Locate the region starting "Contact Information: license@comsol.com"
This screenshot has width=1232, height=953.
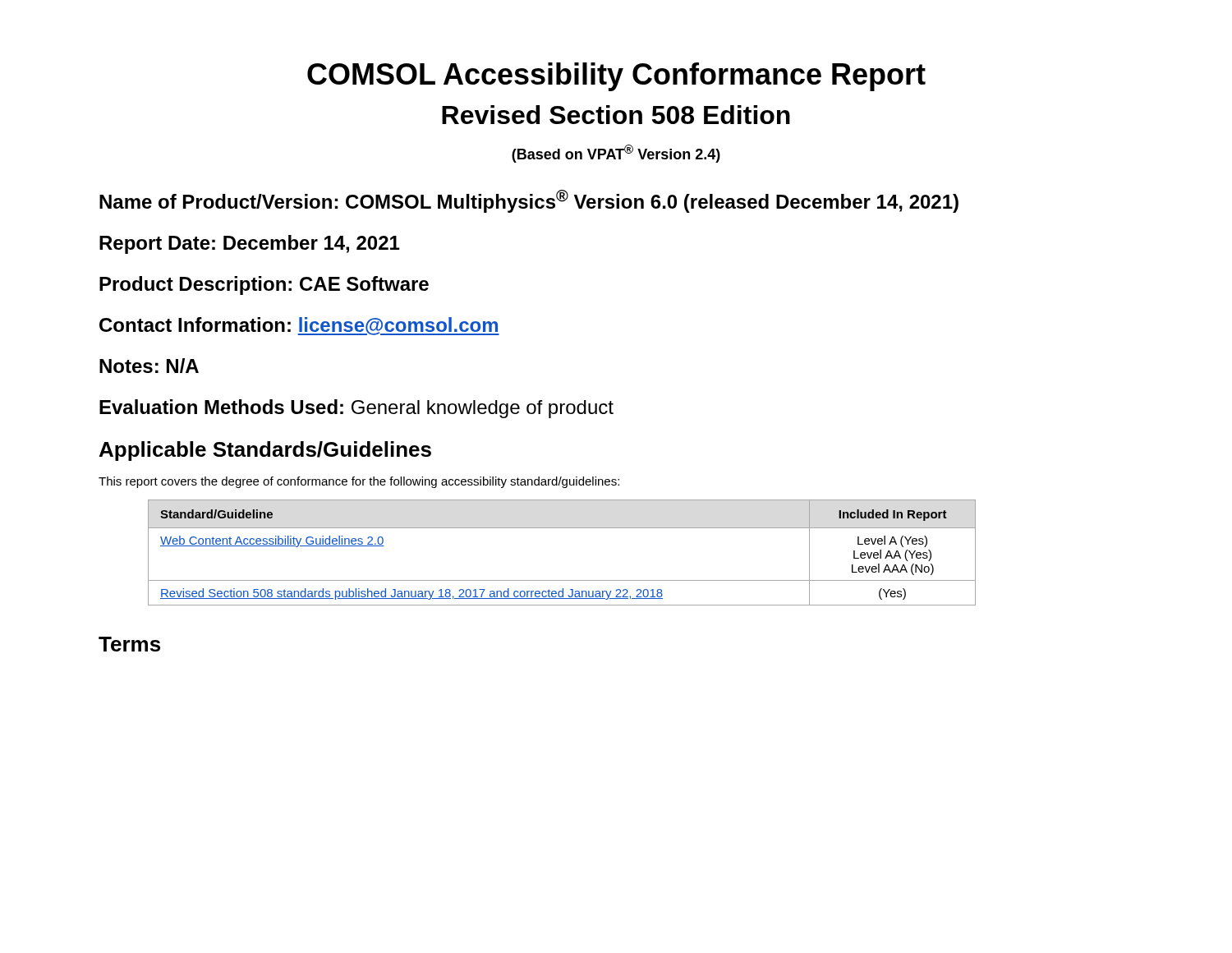point(299,325)
